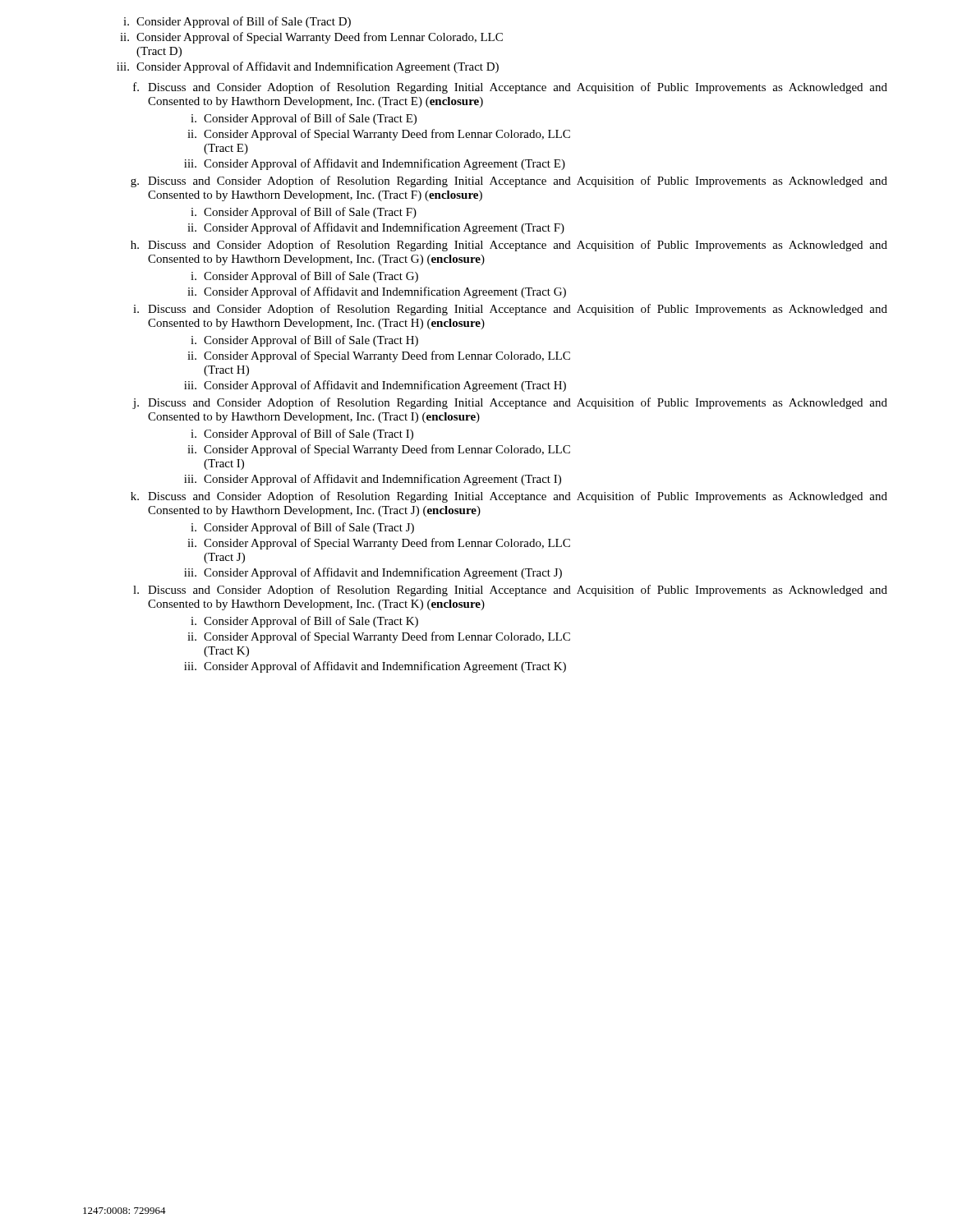This screenshot has height=1232, width=953.
Task: Select the block starting "l. Discuss and Consider"
Action: 485,629
